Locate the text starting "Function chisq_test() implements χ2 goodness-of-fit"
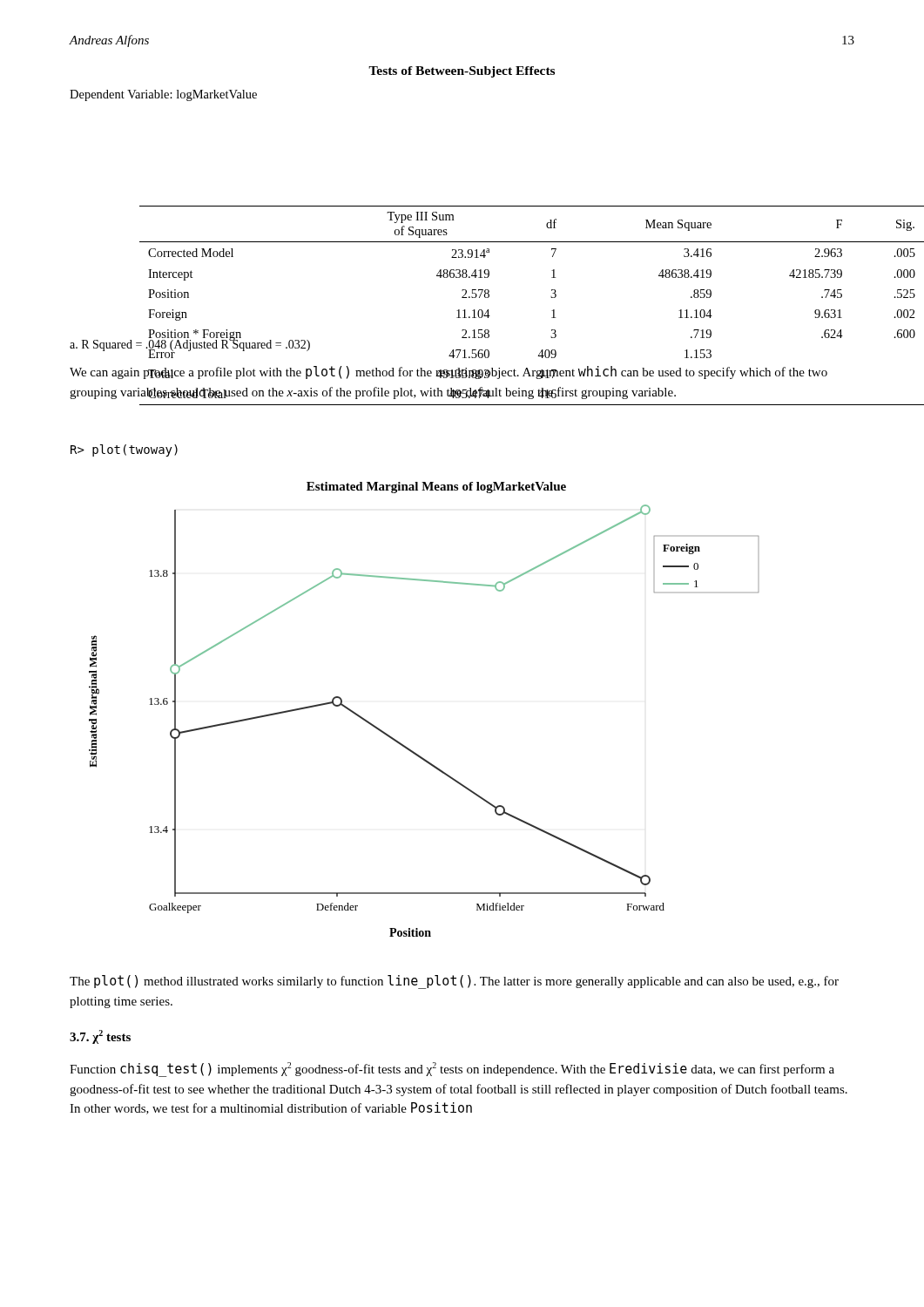Screen dimensions: 1307x924 point(459,1088)
